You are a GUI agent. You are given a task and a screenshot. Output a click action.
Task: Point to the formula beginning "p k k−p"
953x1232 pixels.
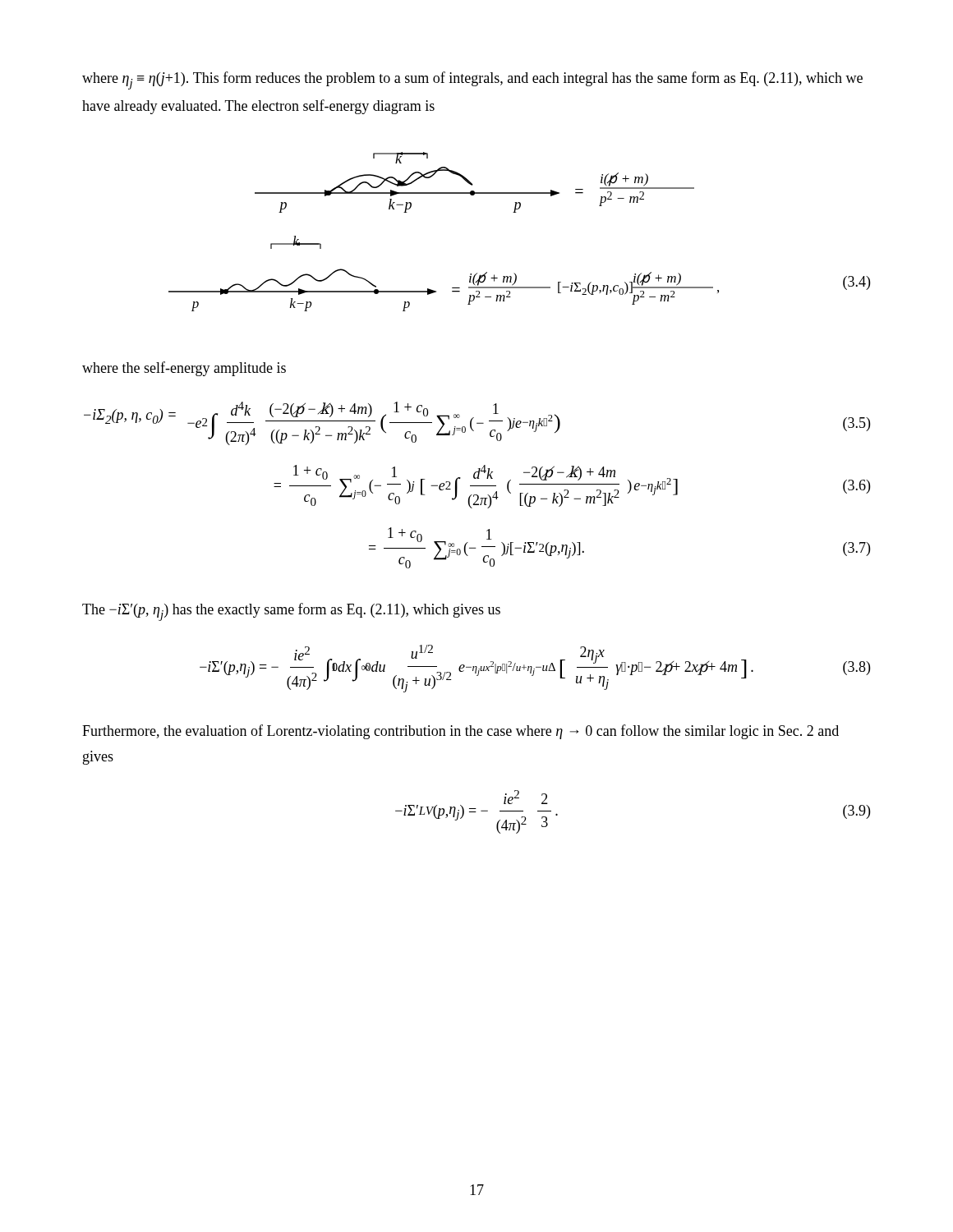[x=476, y=282]
